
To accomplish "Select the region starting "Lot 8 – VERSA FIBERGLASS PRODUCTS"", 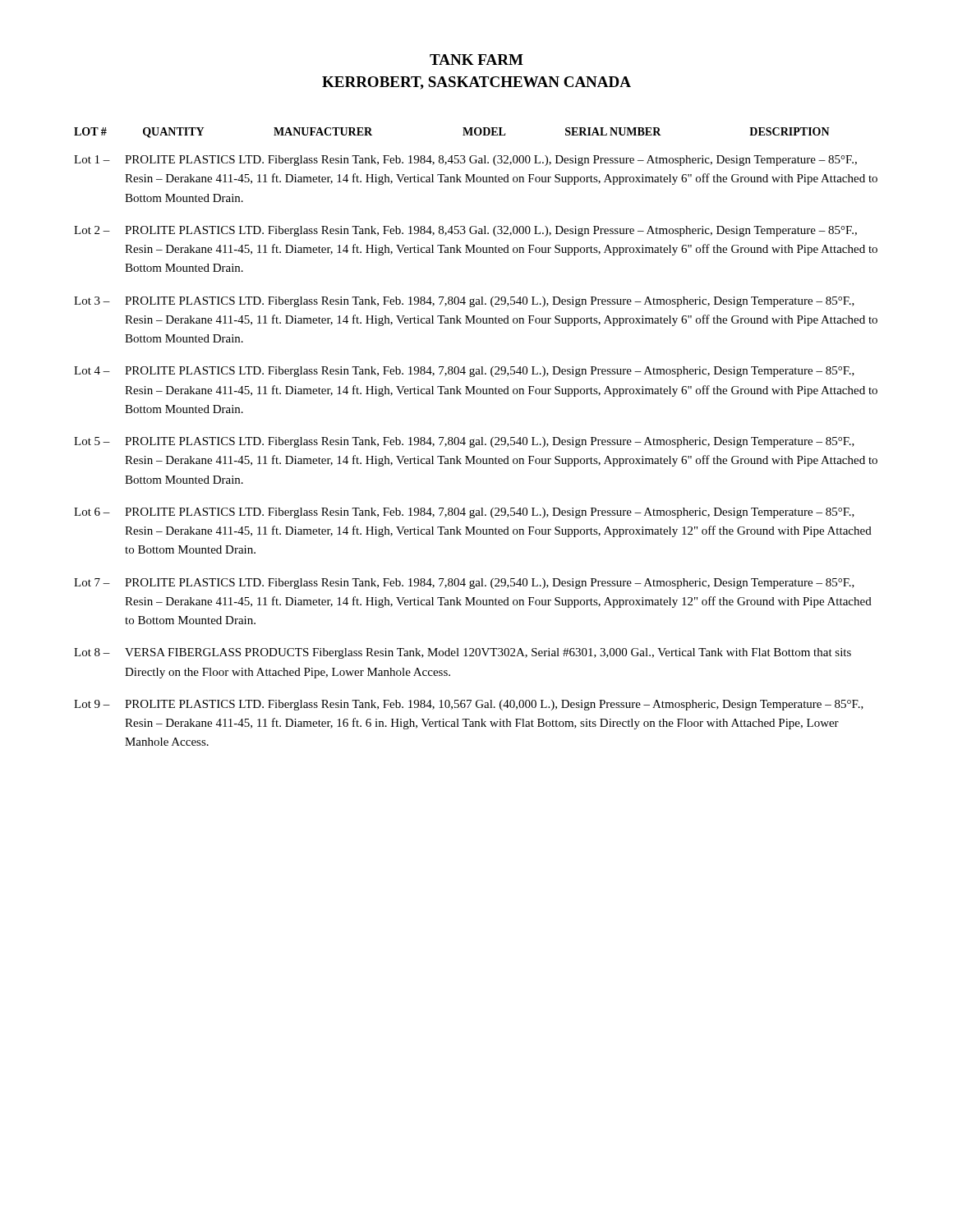I will coord(476,663).
